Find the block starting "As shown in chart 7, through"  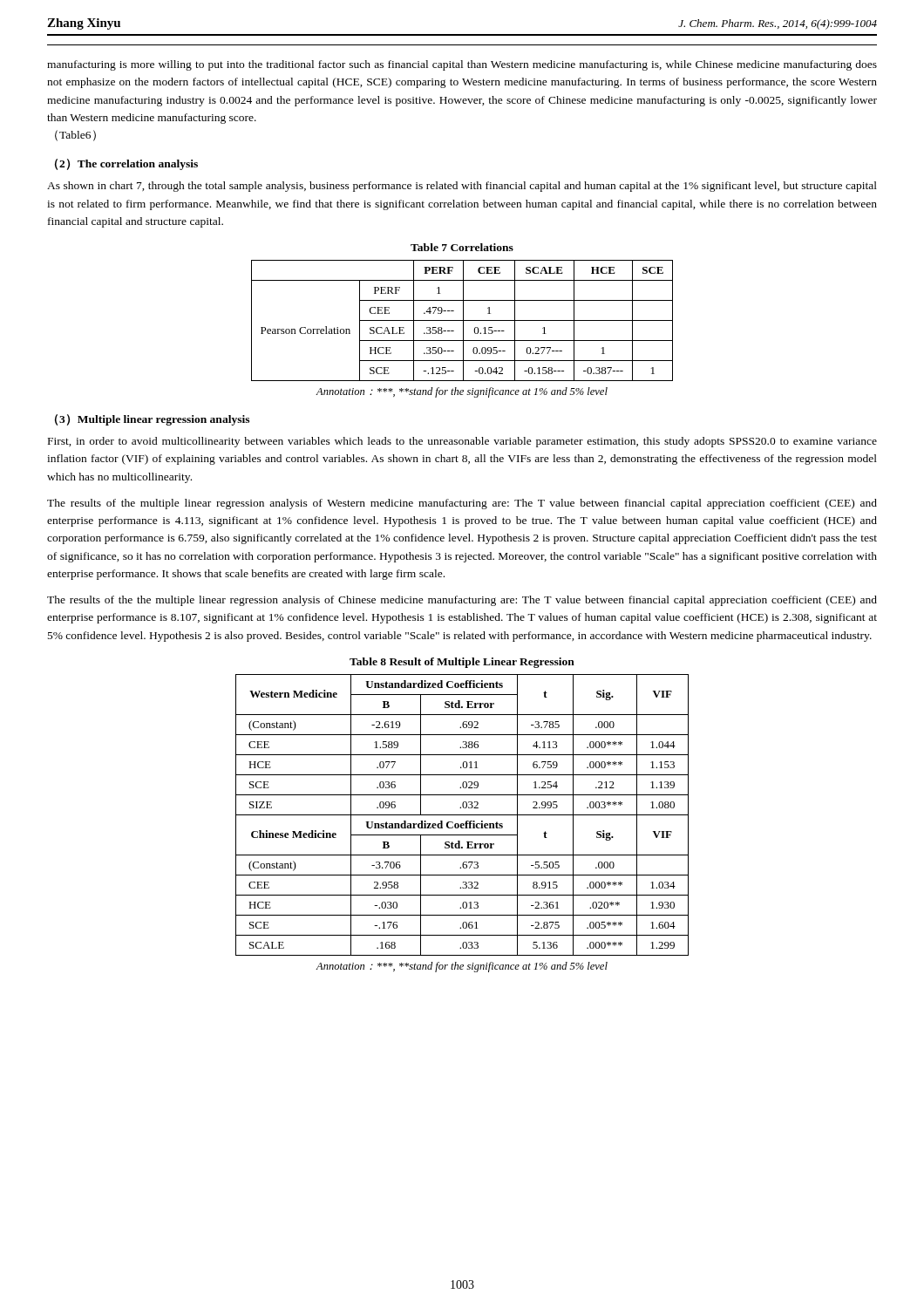(x=462, y=203)
